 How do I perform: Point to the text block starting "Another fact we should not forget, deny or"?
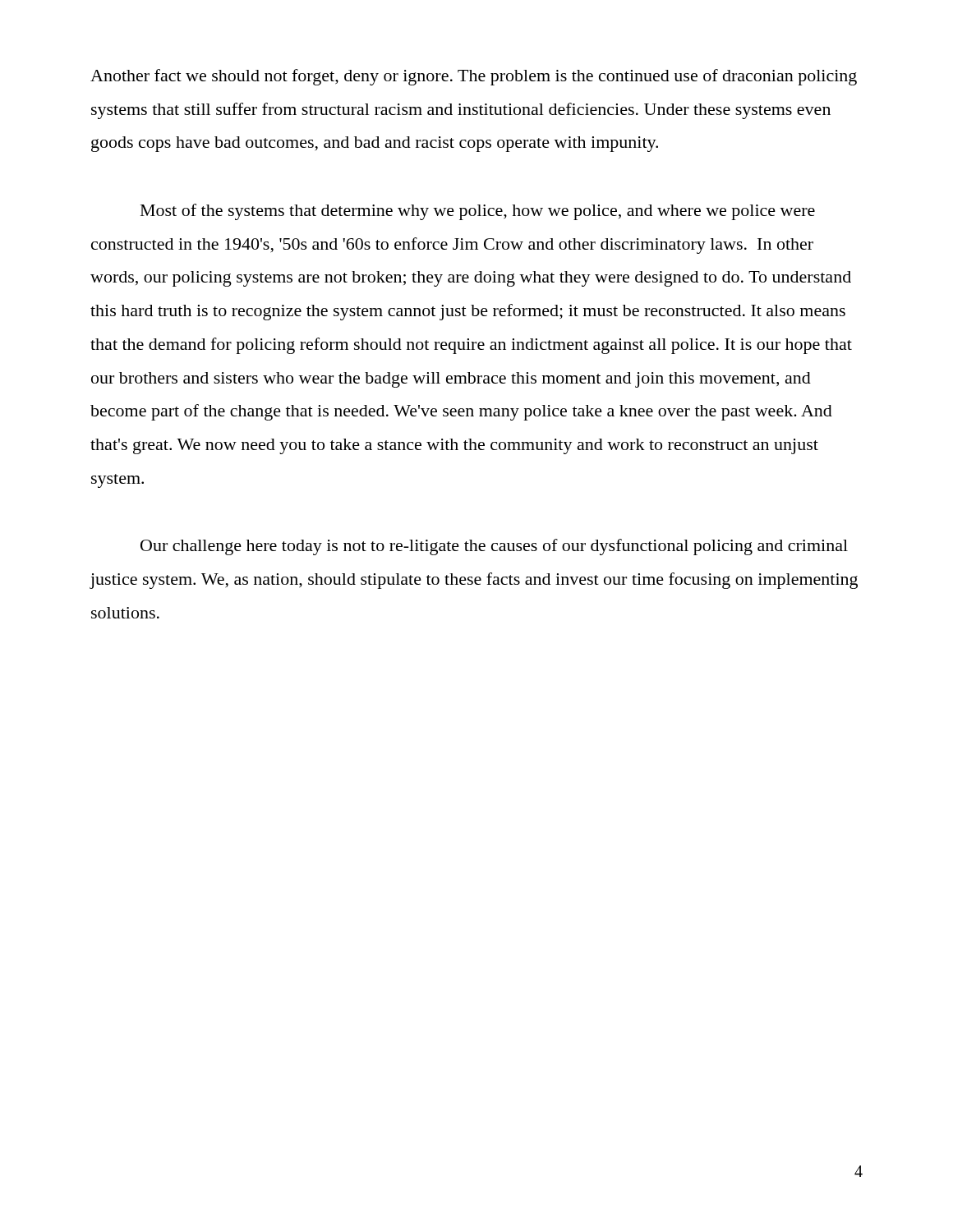pos(474,109)
